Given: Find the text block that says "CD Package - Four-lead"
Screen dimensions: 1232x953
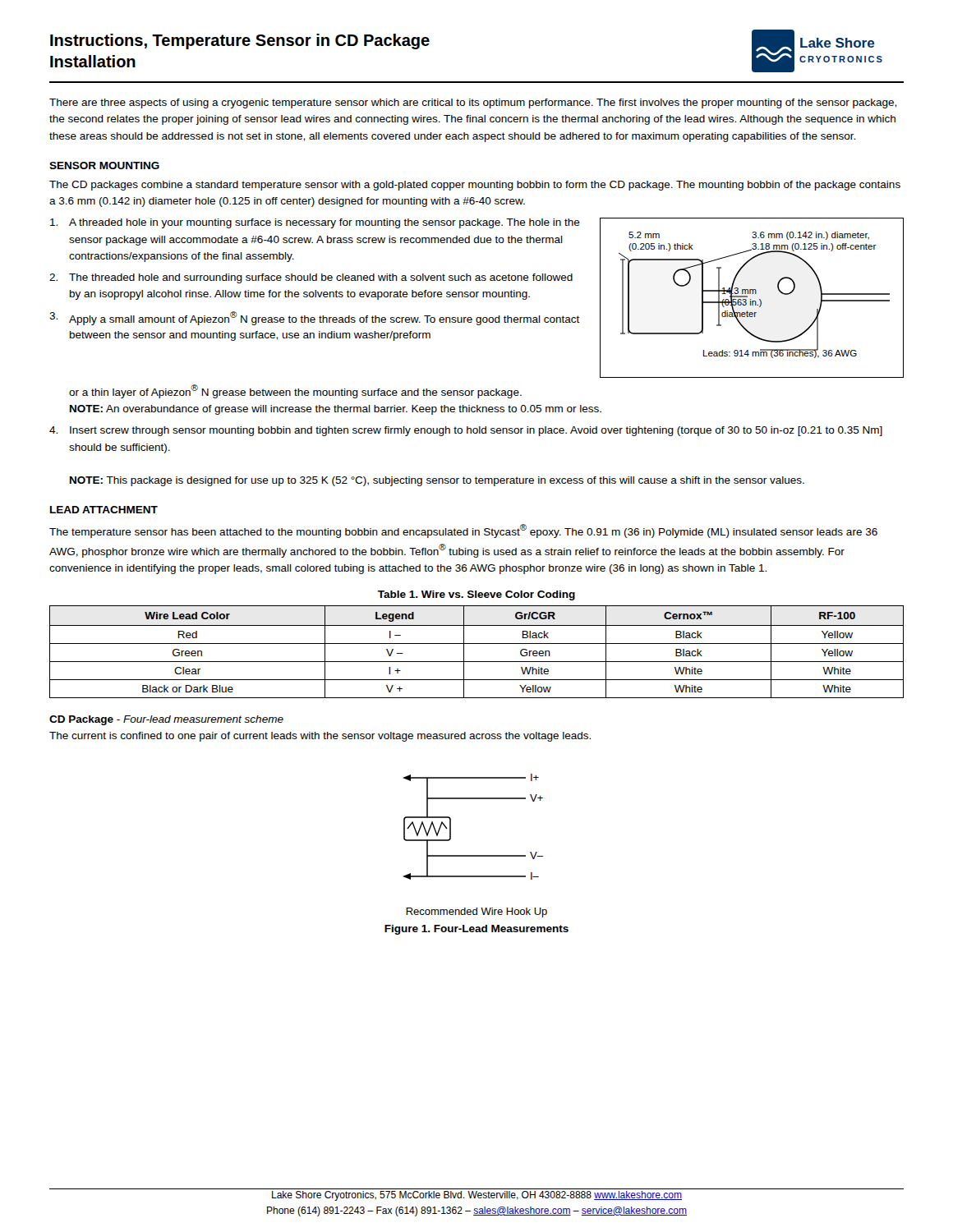Looking at the screenshot, I should point(321,727).
